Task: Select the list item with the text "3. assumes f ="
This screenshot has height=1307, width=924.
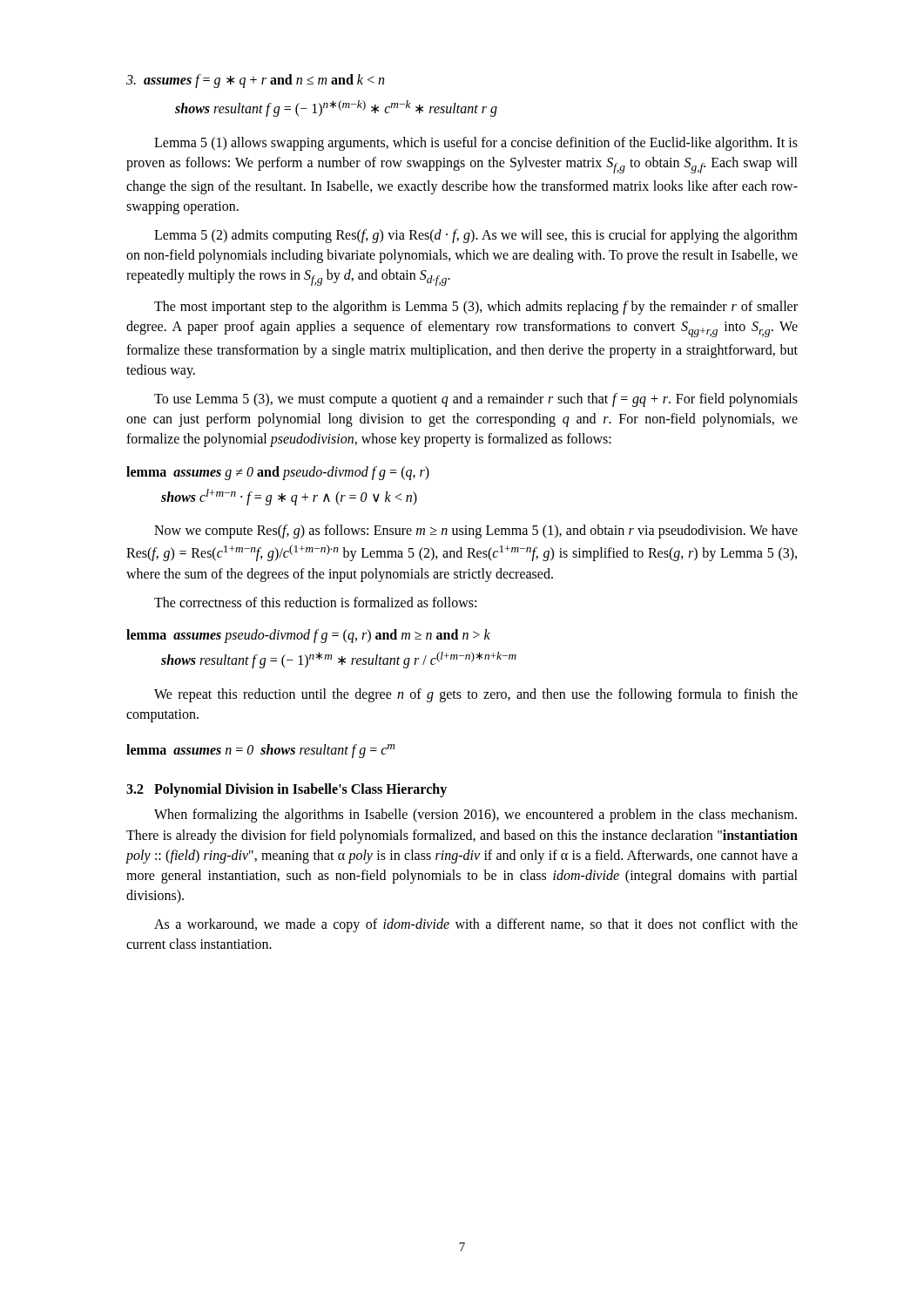Action: [x=462, y=95]
